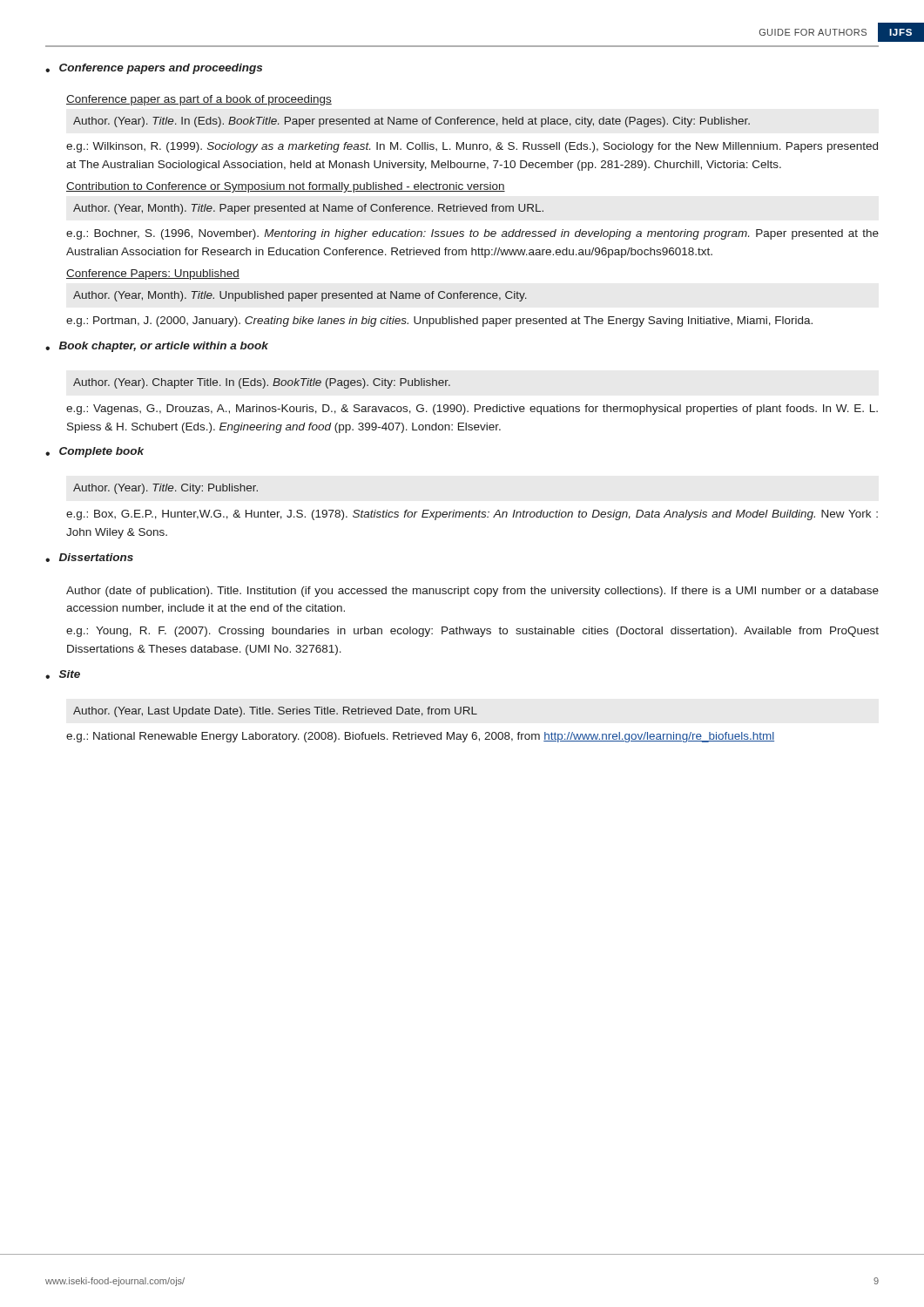
Task: Find the text that reads "Conference Papers: Unpublished"
Action: (153, 273)
